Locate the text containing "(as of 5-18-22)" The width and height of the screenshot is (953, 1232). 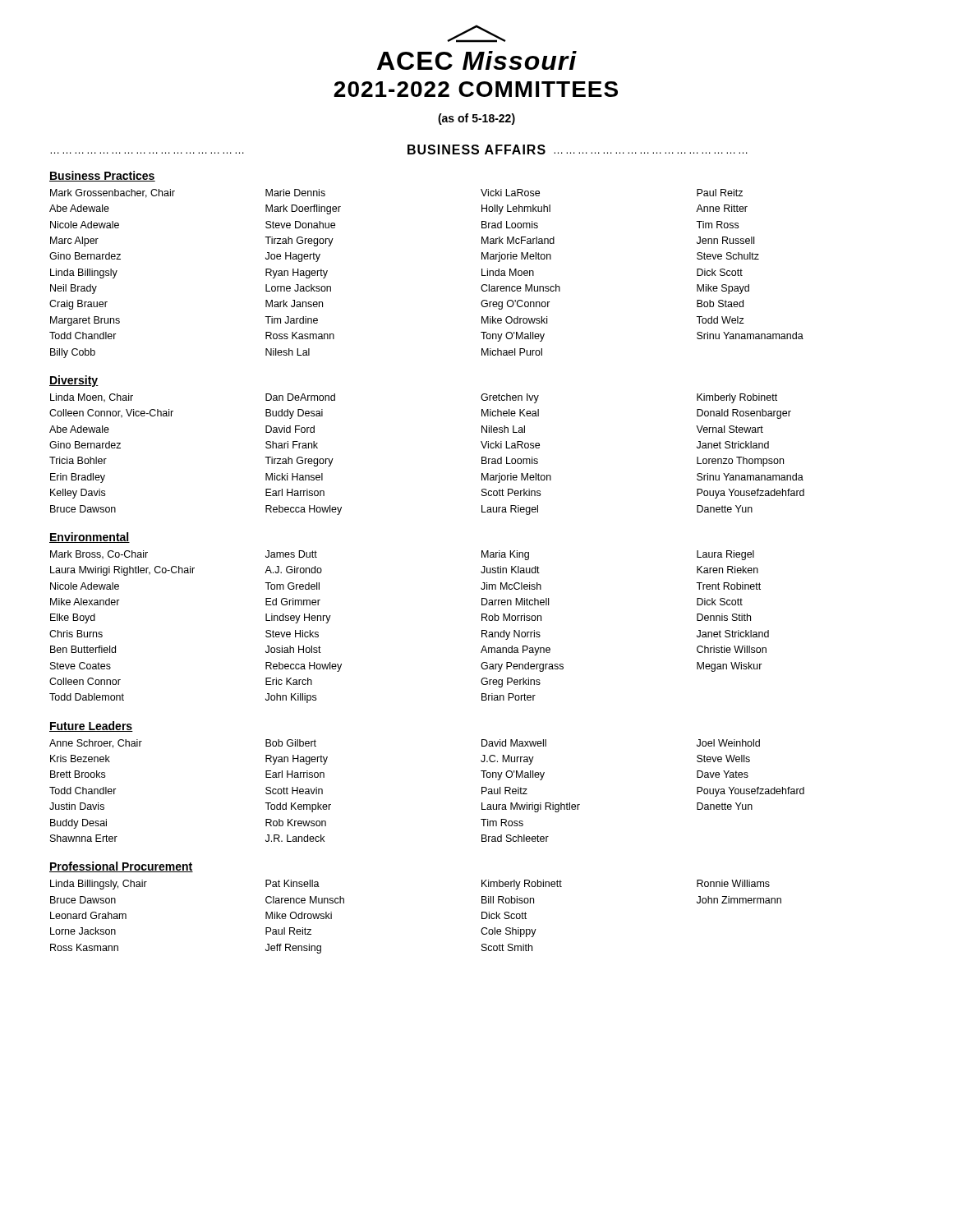[476, 118]
